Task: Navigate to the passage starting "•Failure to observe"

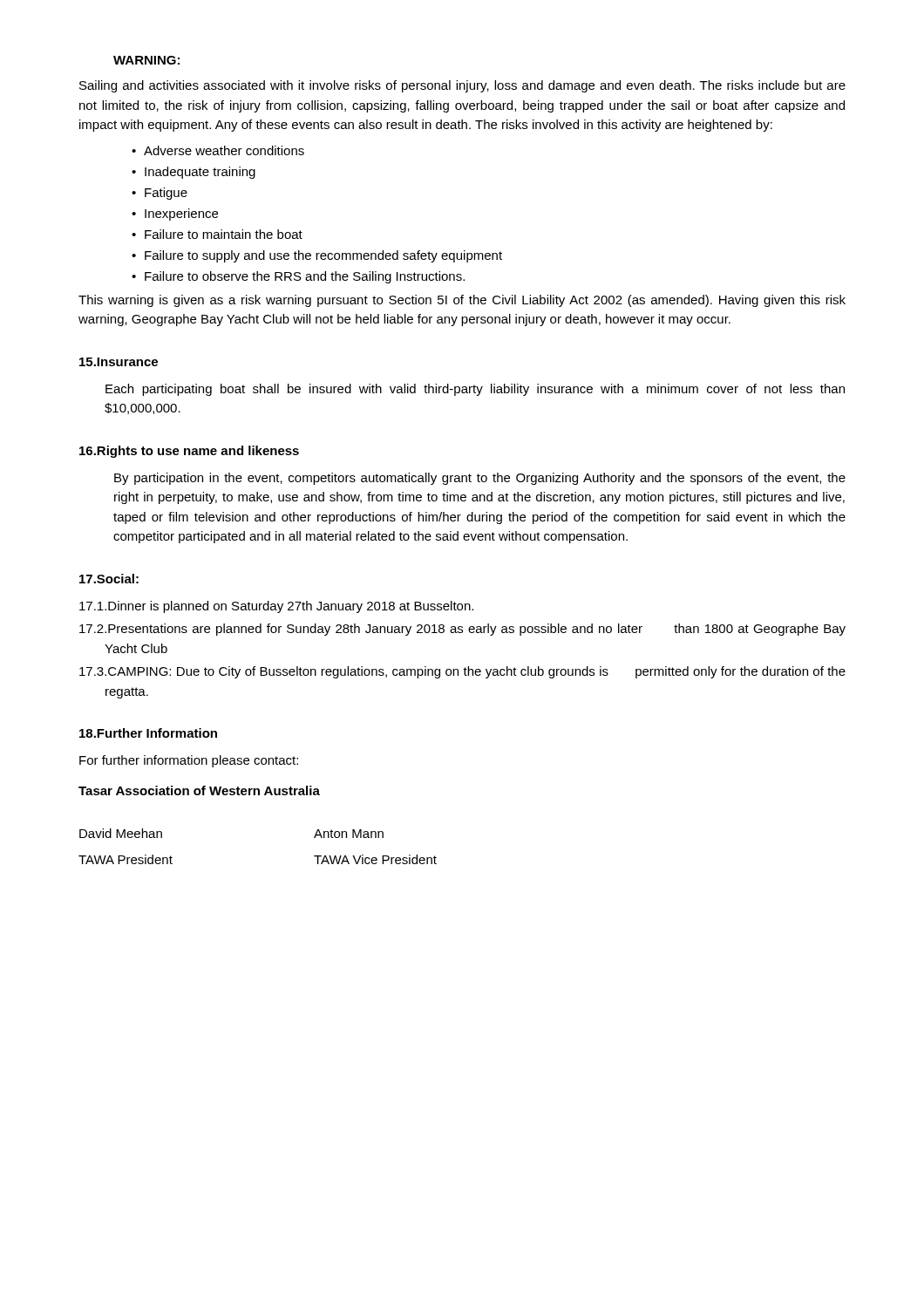Action: coord(305,276)
